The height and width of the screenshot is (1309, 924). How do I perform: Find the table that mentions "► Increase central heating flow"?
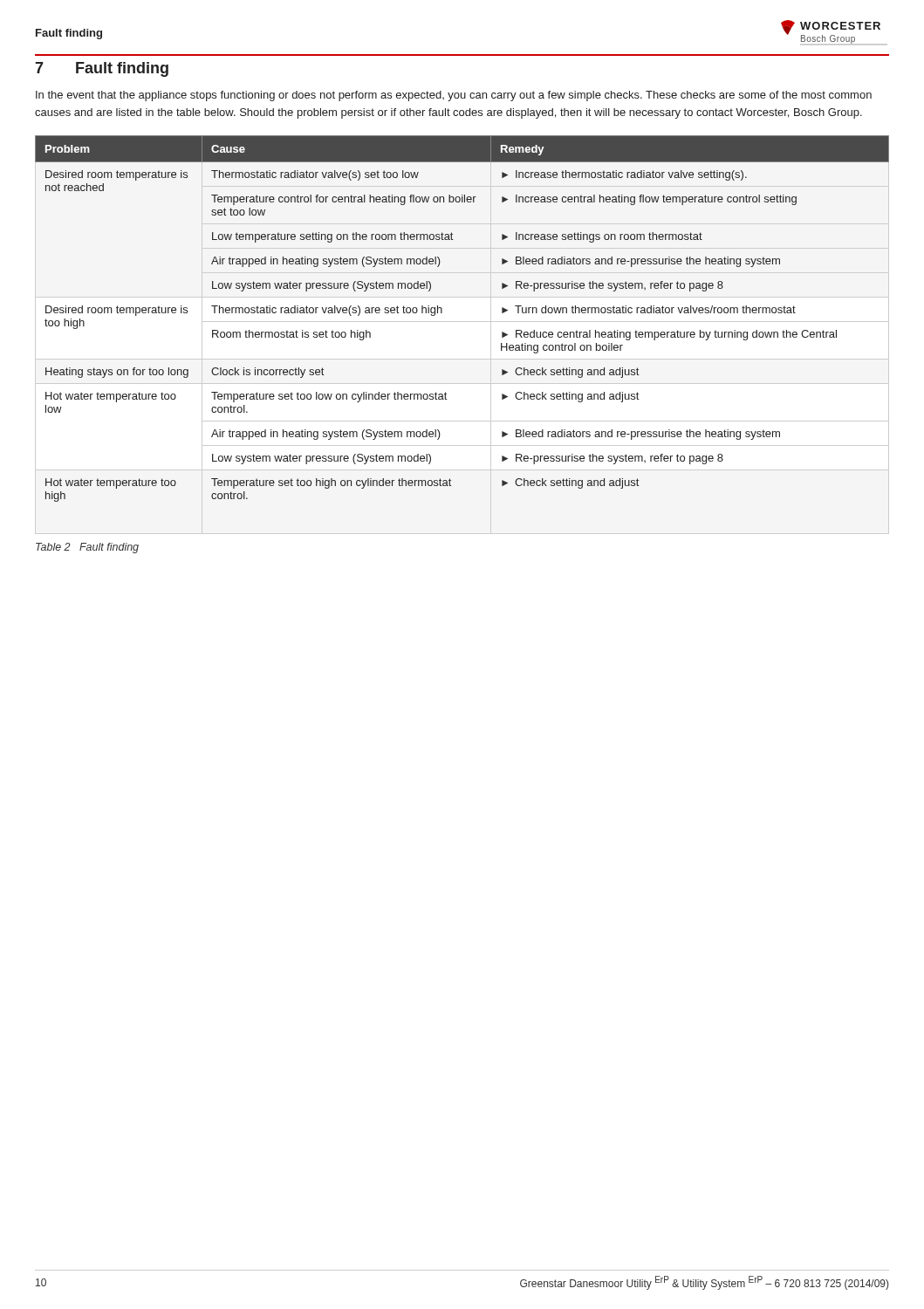pyautogui.click(x=462, y=335)
